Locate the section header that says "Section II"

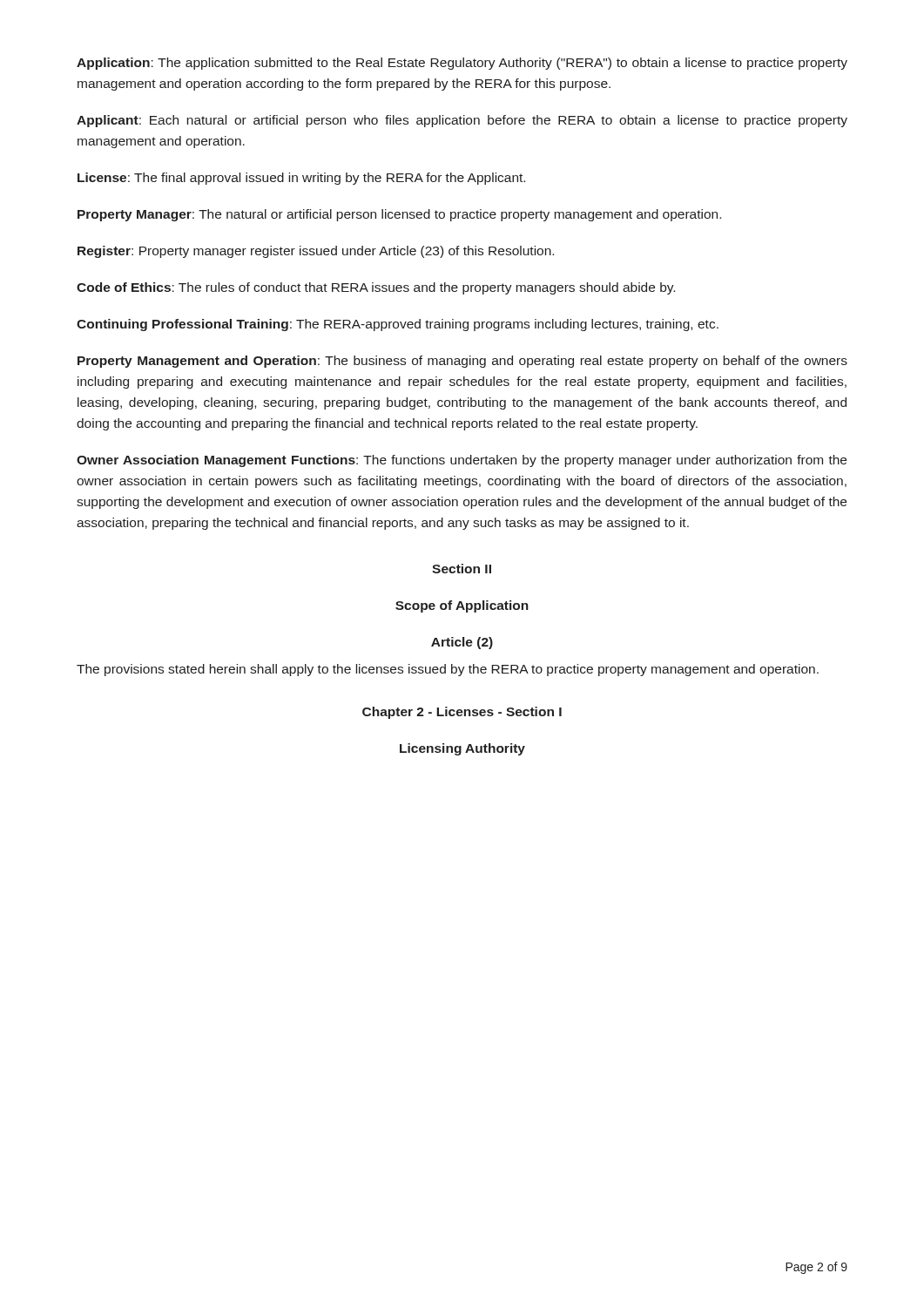(462, 569)
